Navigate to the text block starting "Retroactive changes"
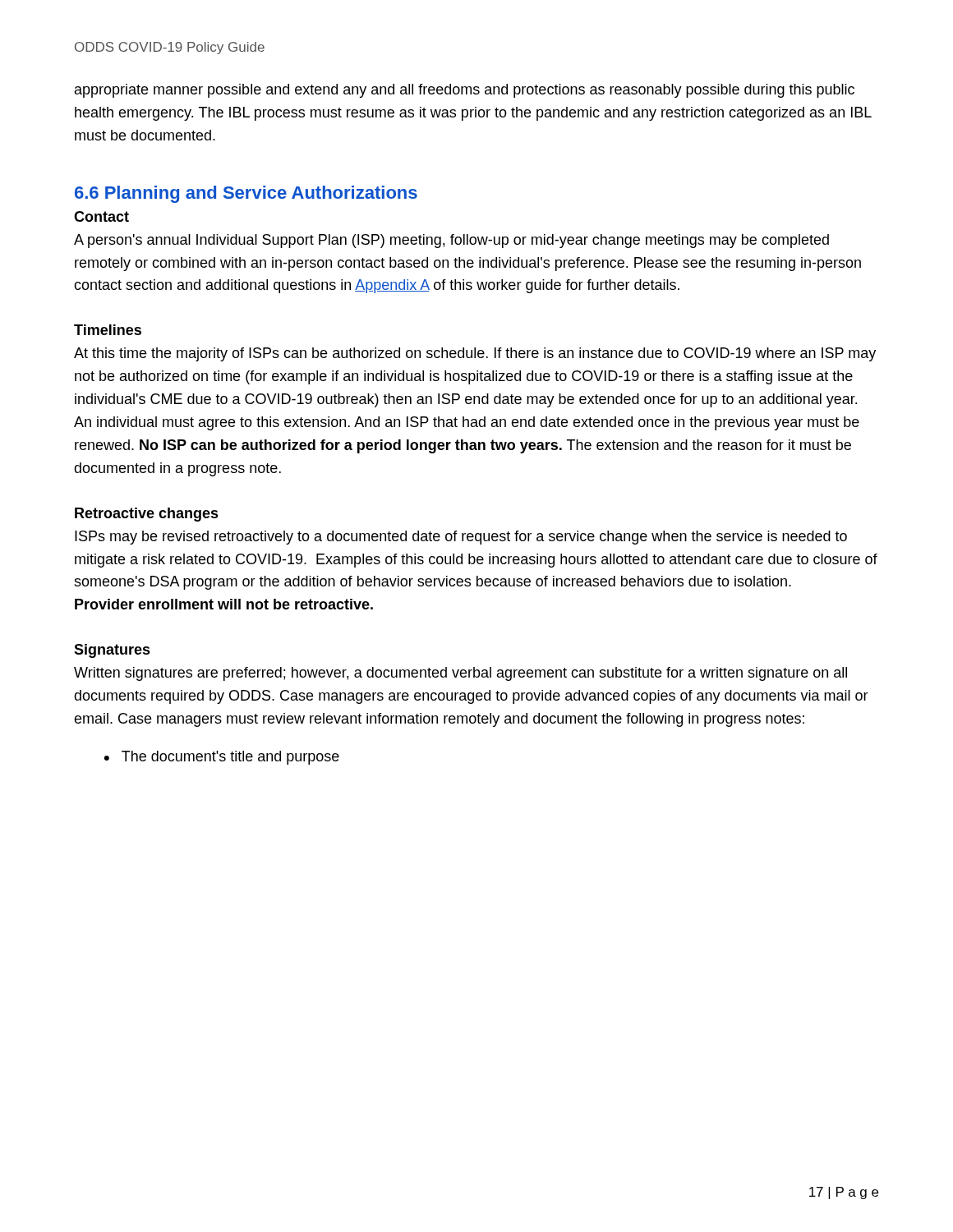 click(146, 513)
